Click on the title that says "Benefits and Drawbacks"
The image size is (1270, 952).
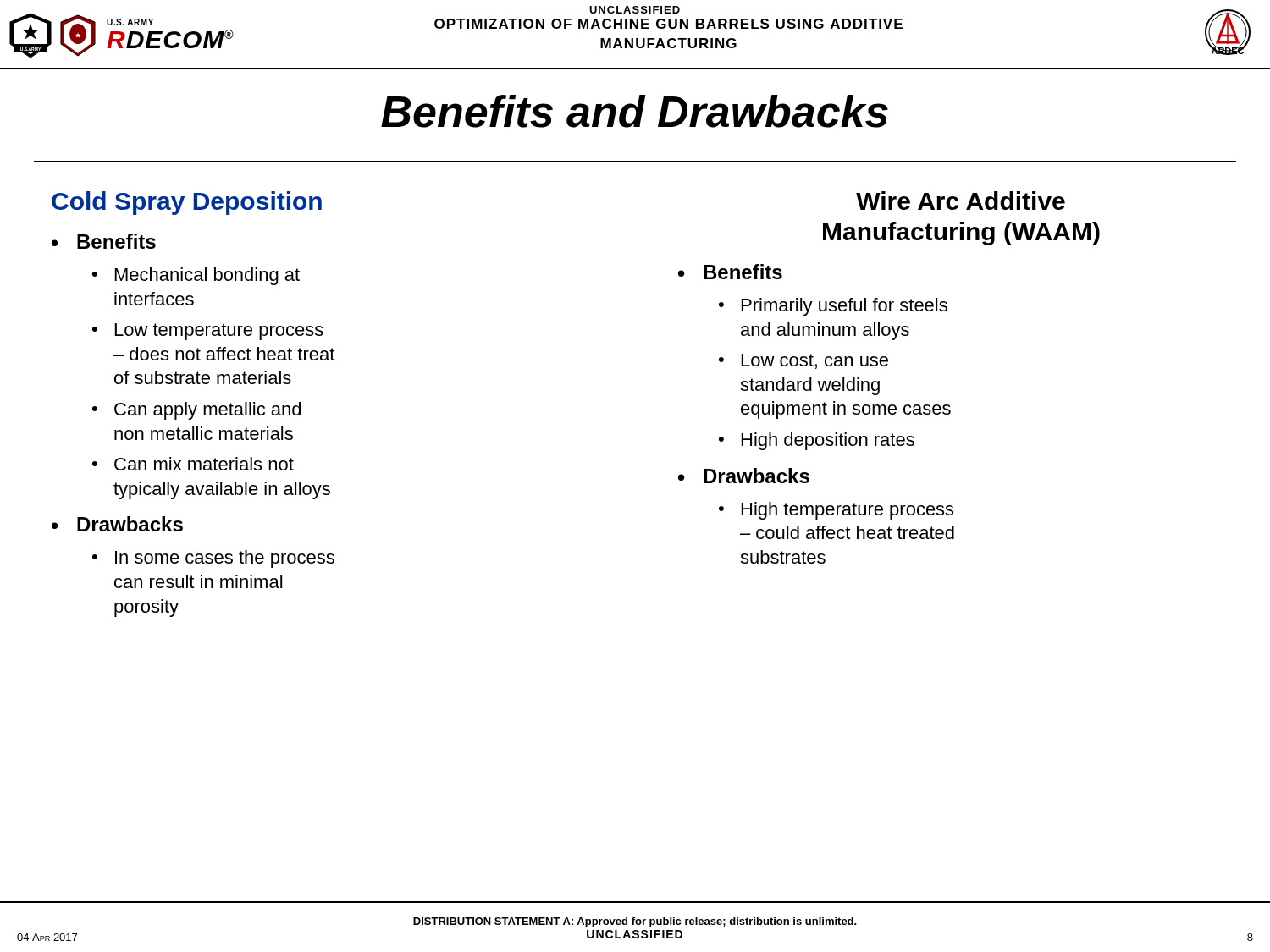tap(635, 112)
